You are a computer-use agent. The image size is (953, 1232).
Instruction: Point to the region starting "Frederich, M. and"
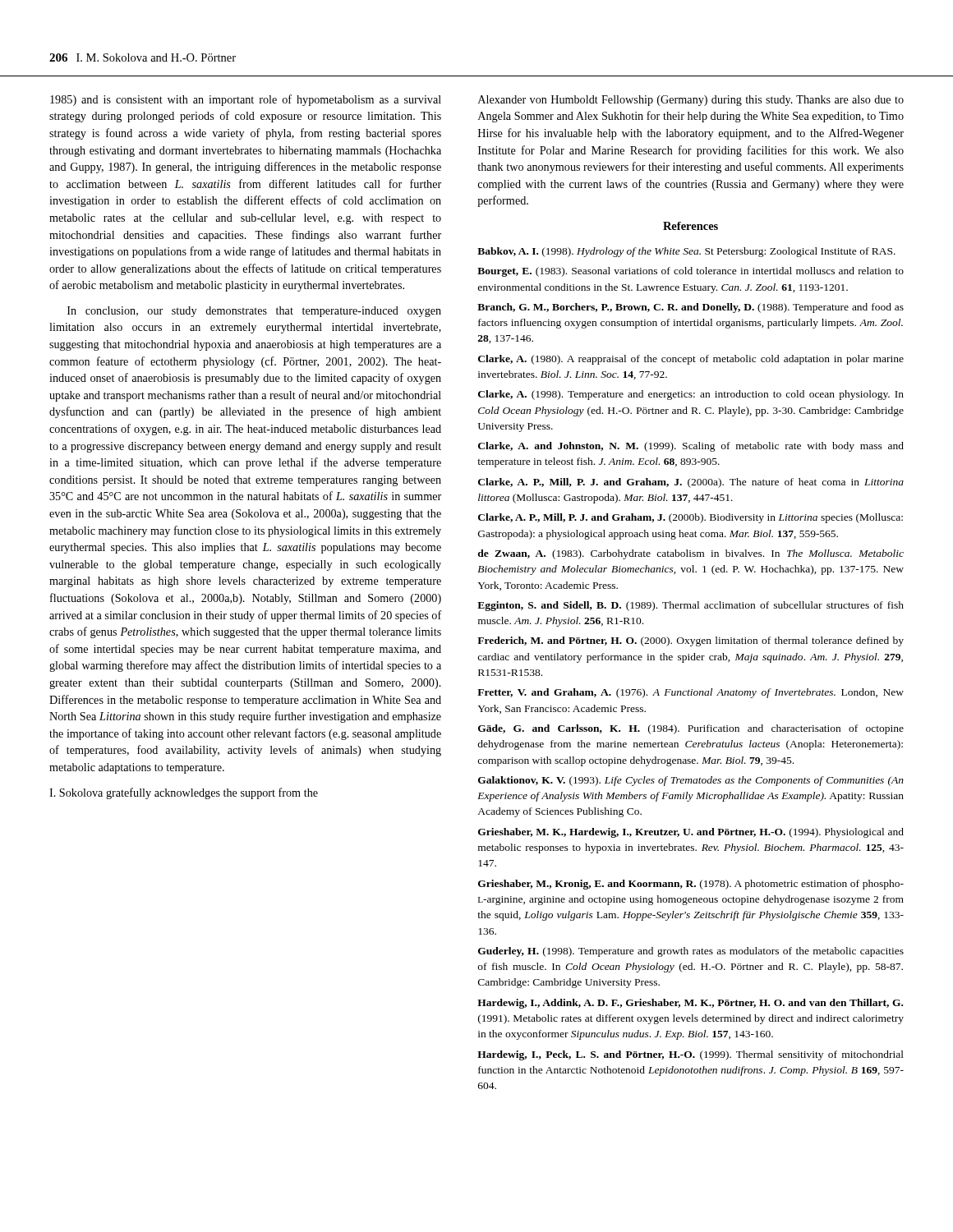[x=691, y=656]
